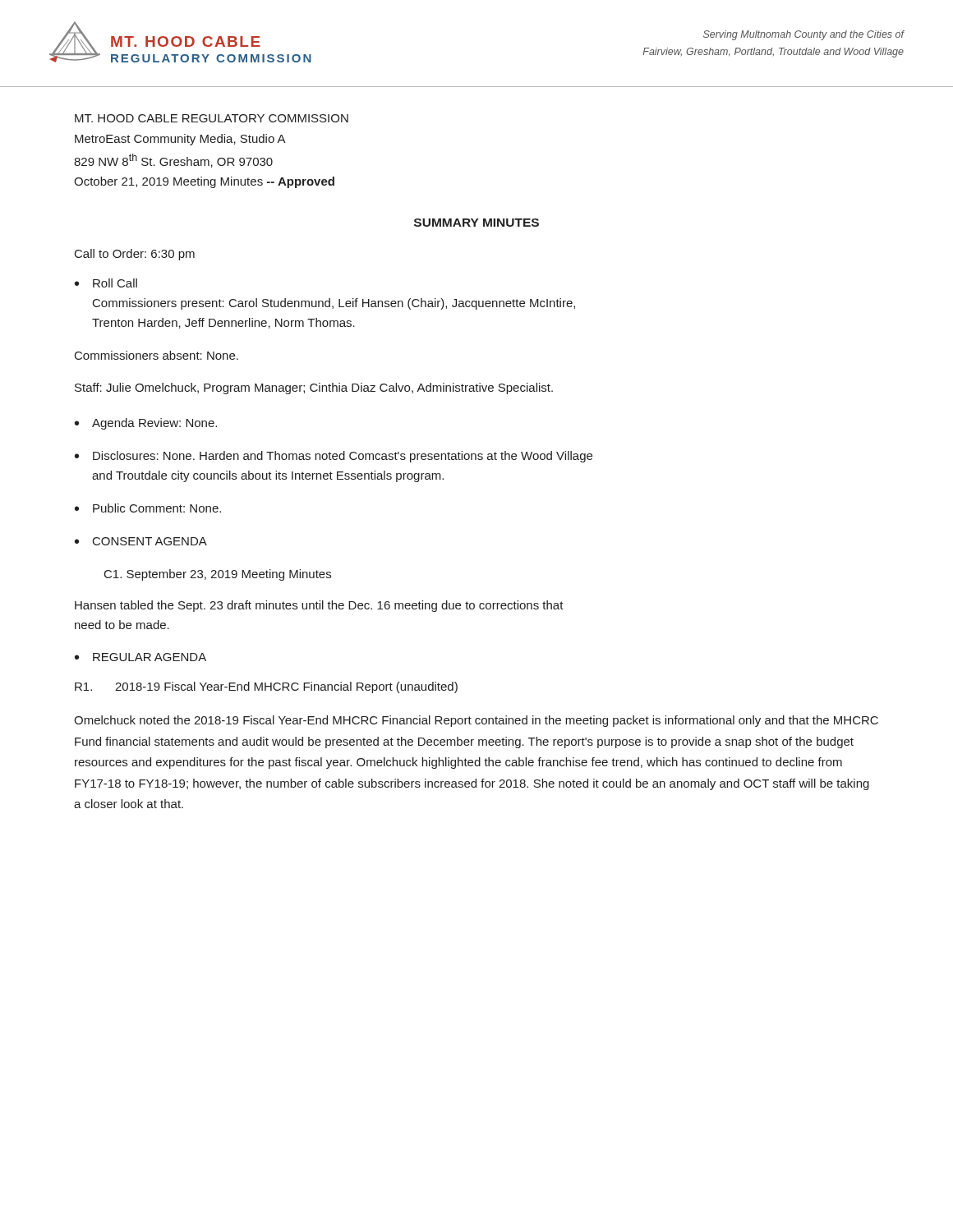Image resolution: width=953 pixels, height=1232 pixels.
Task: Click on the passage starting "Omelchuck noted the 2018-19"
Action: (x=476, y=762)
